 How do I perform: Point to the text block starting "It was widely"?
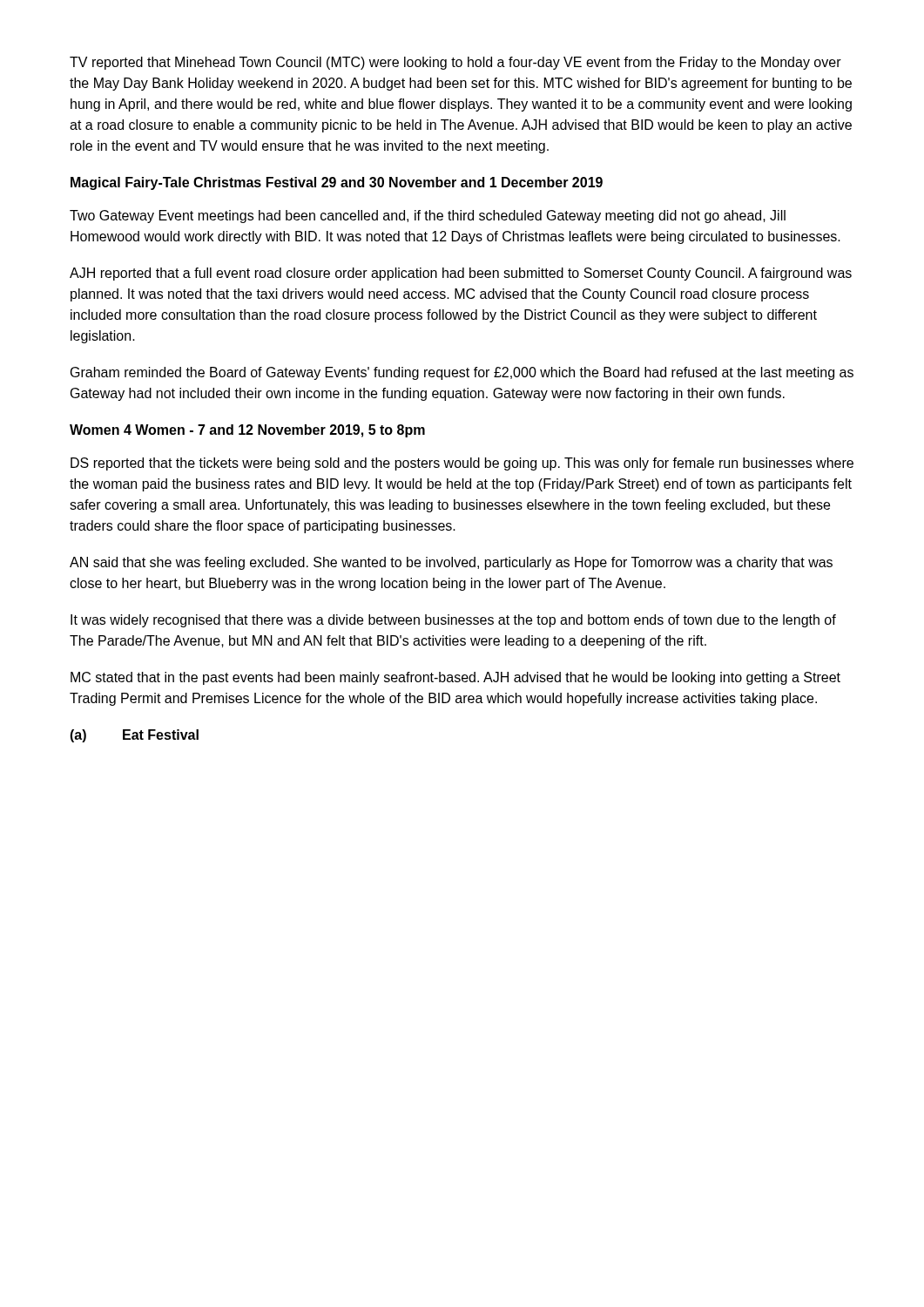coord(453,630)
